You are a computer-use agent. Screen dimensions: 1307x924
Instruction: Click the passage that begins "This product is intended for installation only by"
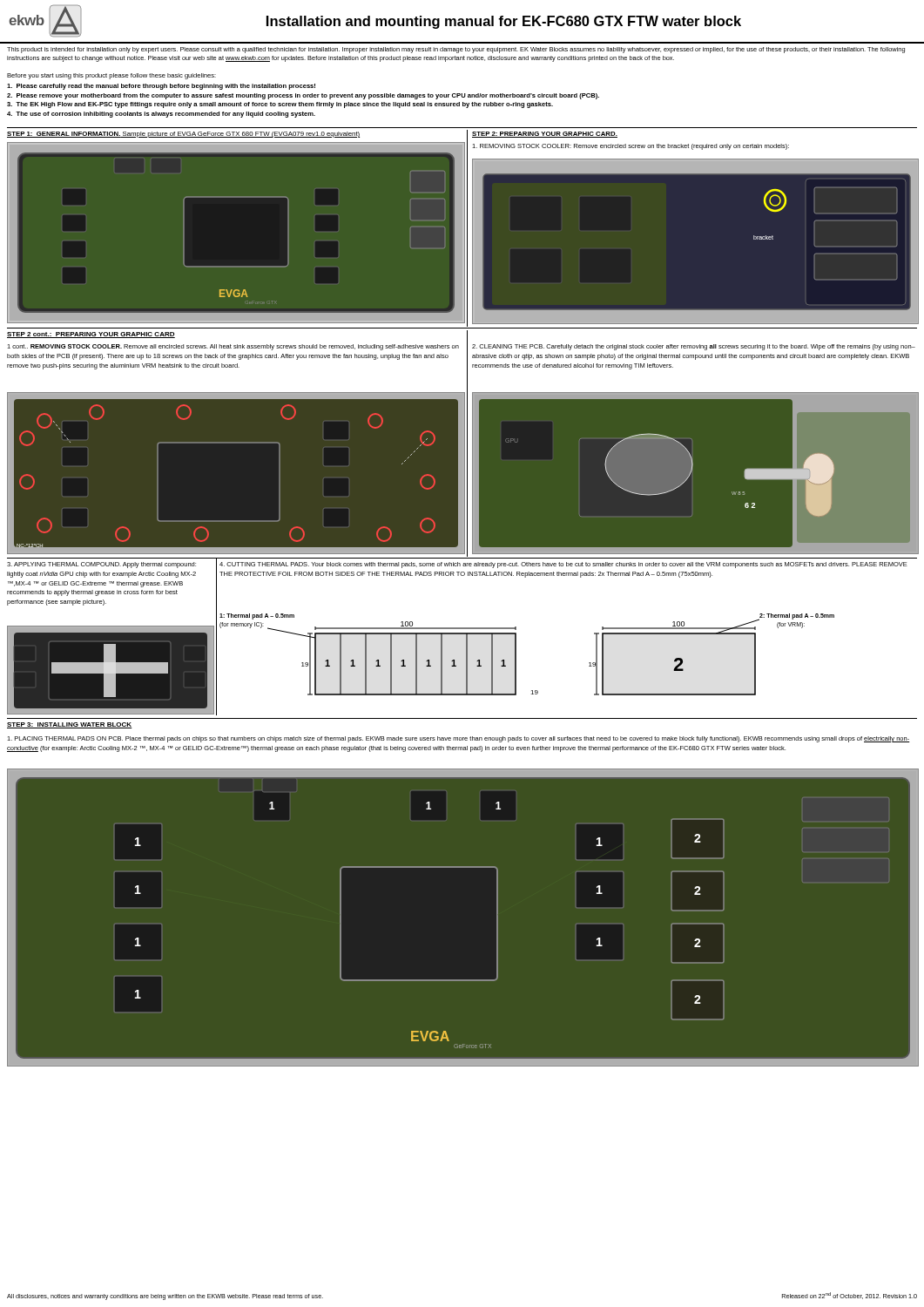tap(456, 54)
